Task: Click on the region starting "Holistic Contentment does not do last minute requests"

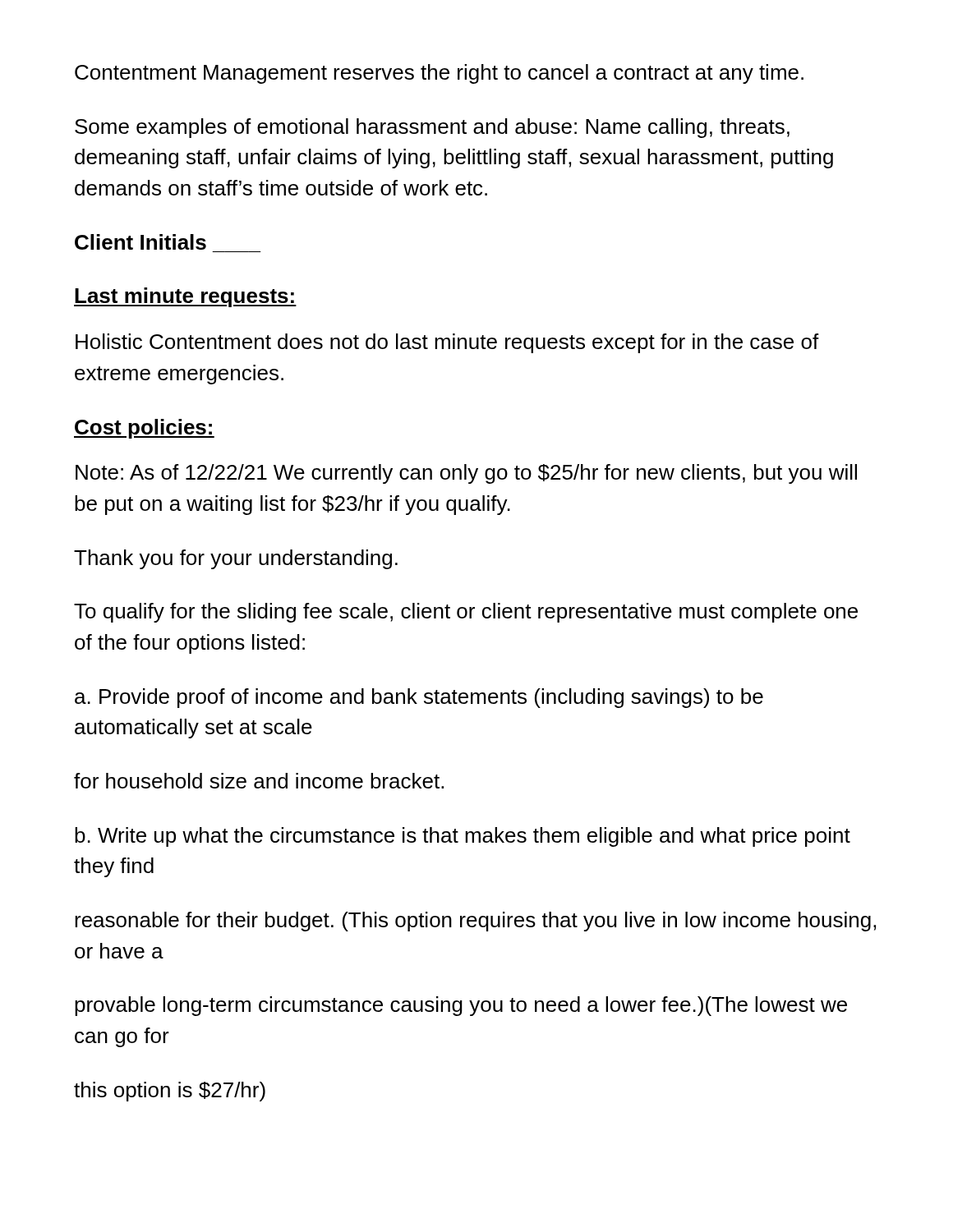Action: click(x=446, y=357)
